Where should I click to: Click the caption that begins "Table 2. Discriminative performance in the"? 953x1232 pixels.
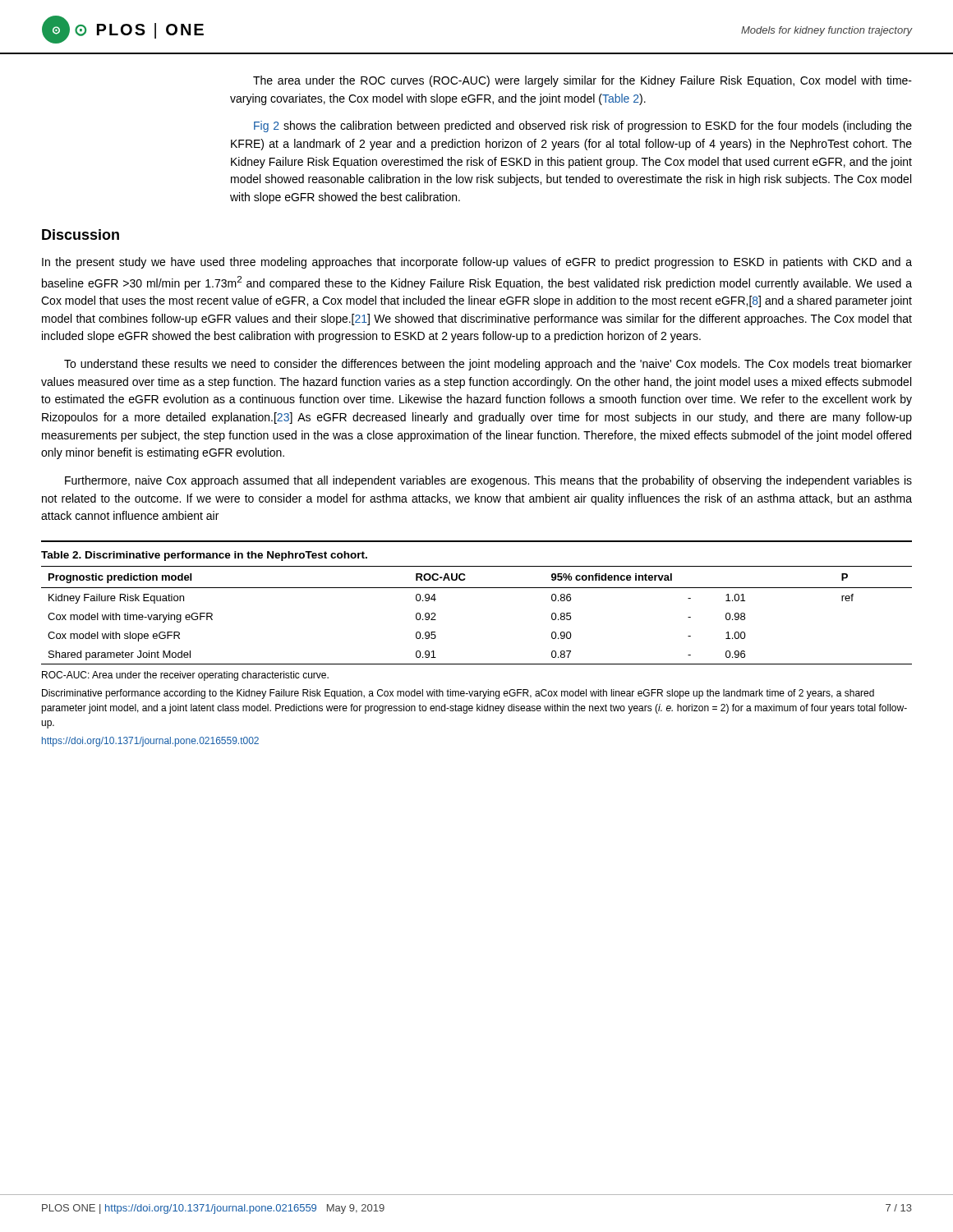click(205, 555)
